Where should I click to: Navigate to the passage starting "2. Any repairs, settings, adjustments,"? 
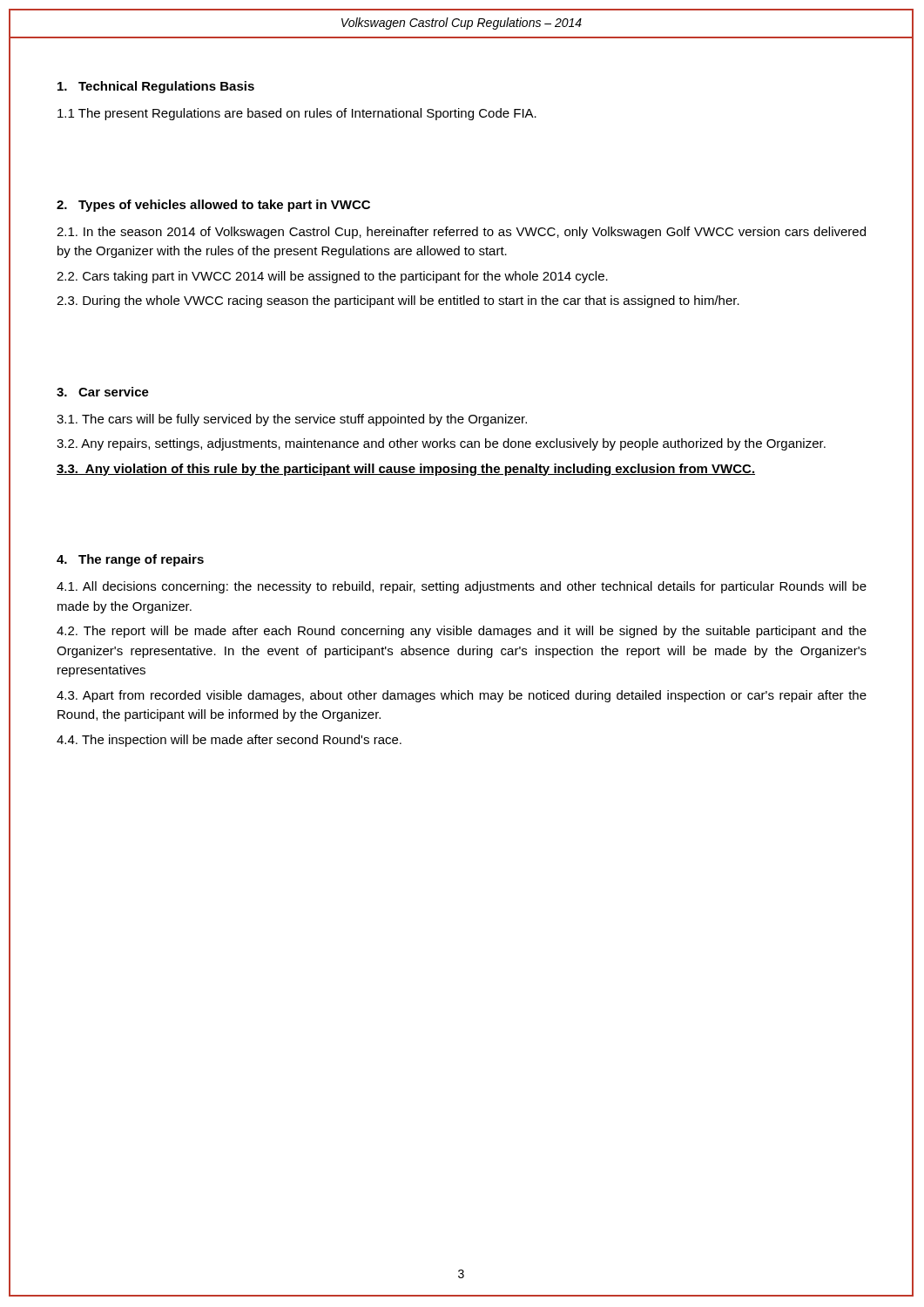[441, 443]
